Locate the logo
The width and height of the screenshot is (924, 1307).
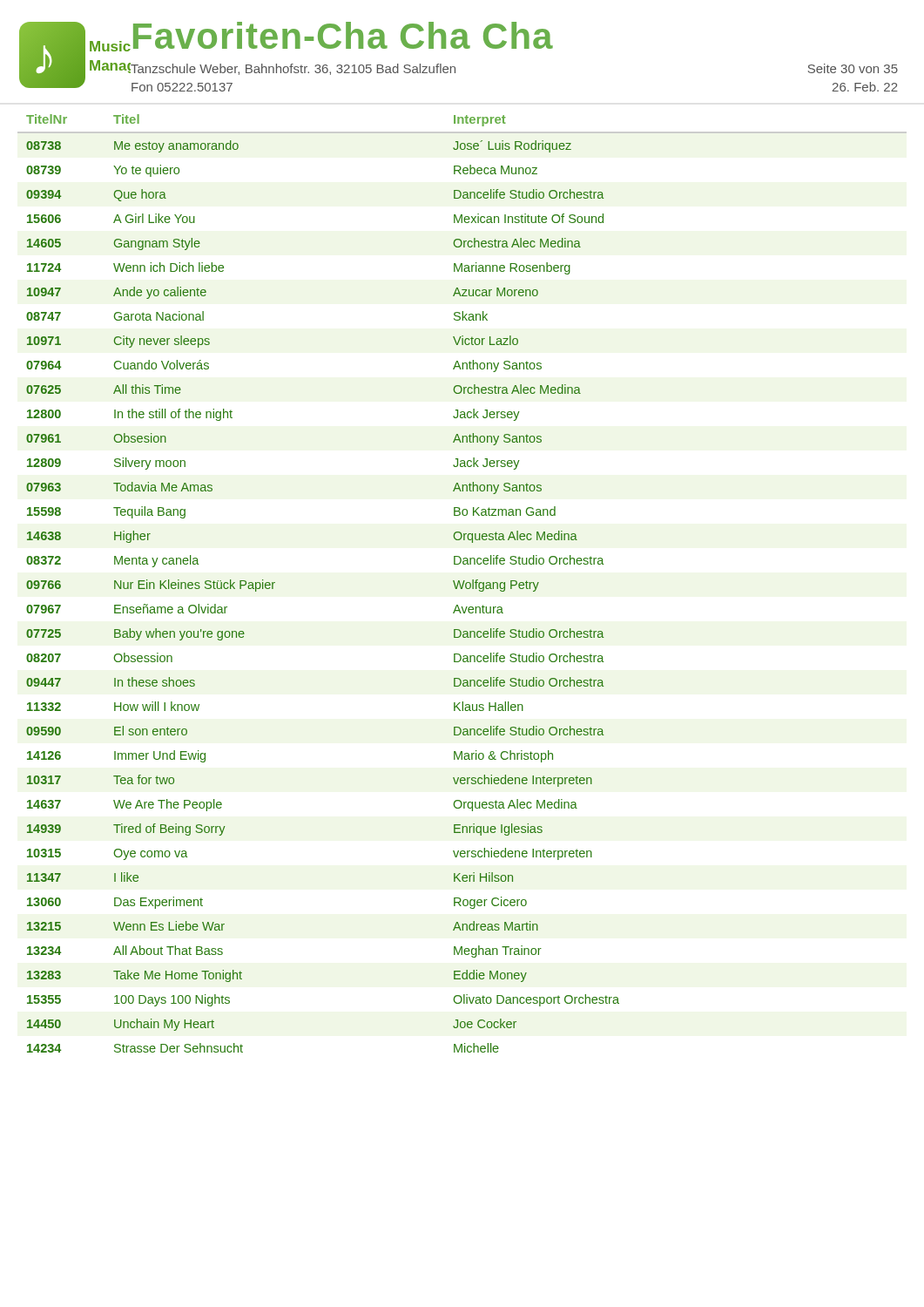point(74,55)
